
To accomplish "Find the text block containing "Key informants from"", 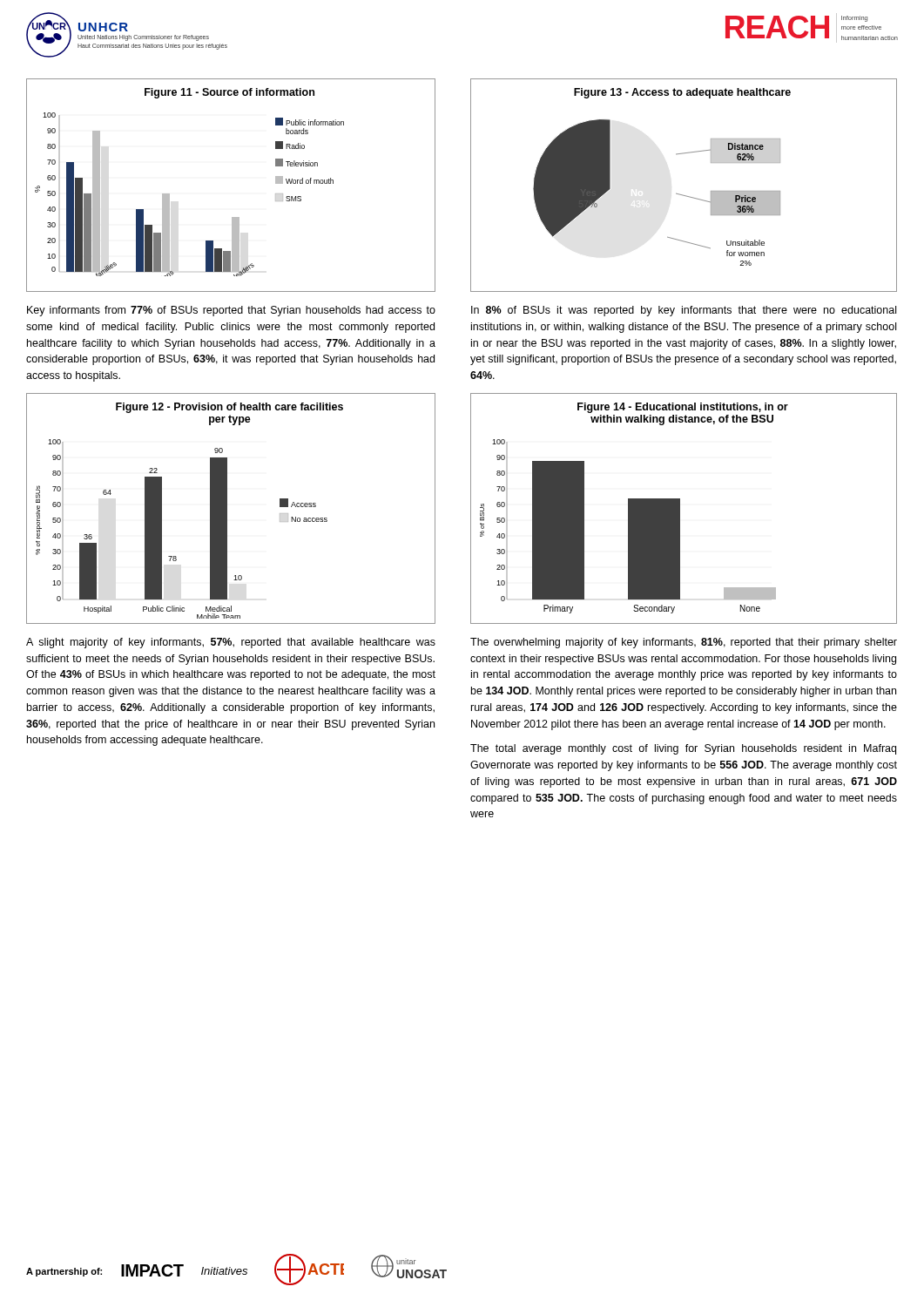I will (x=231, y=343).
